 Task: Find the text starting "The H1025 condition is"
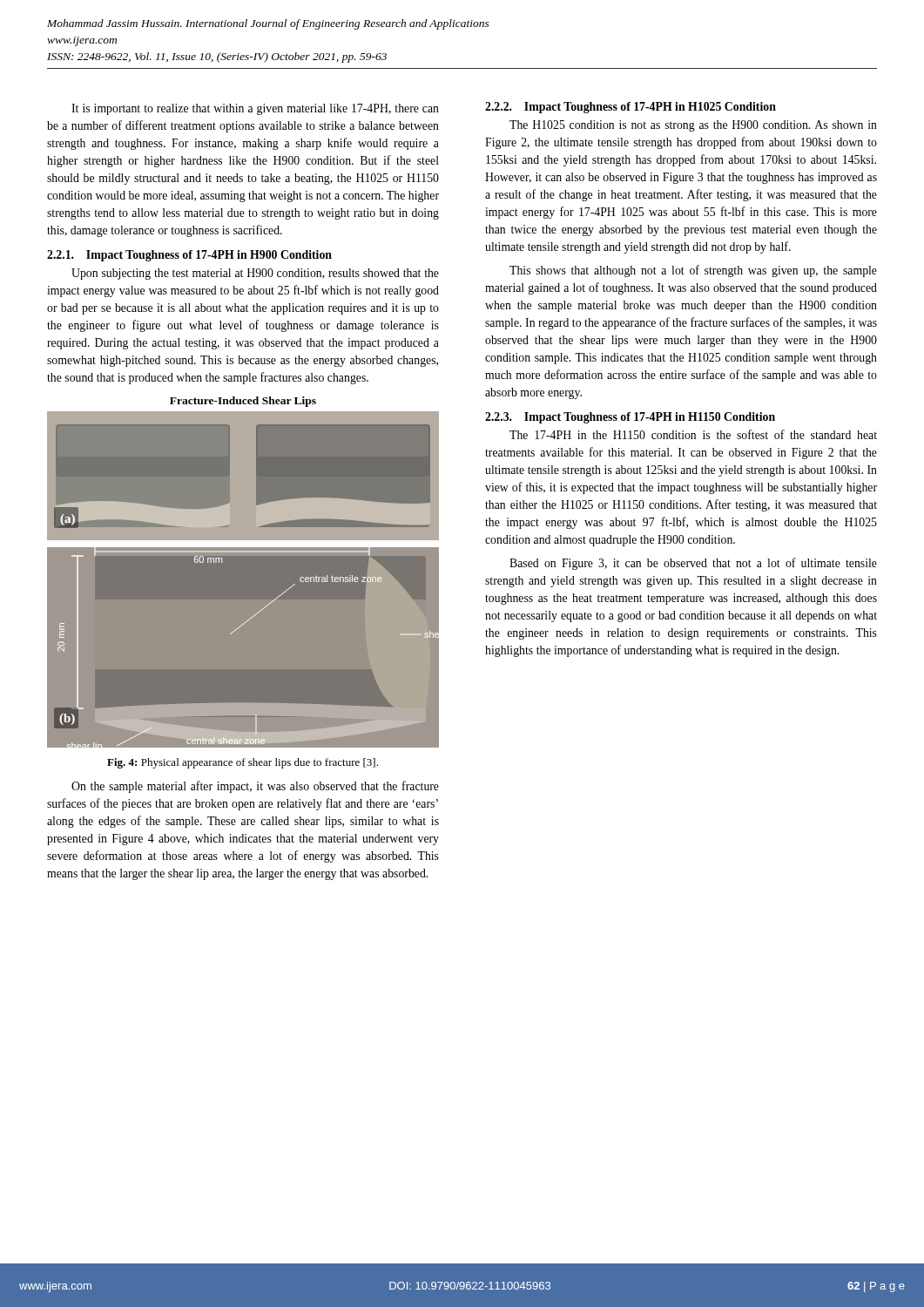pyautogui.click(x=681, y=186)
